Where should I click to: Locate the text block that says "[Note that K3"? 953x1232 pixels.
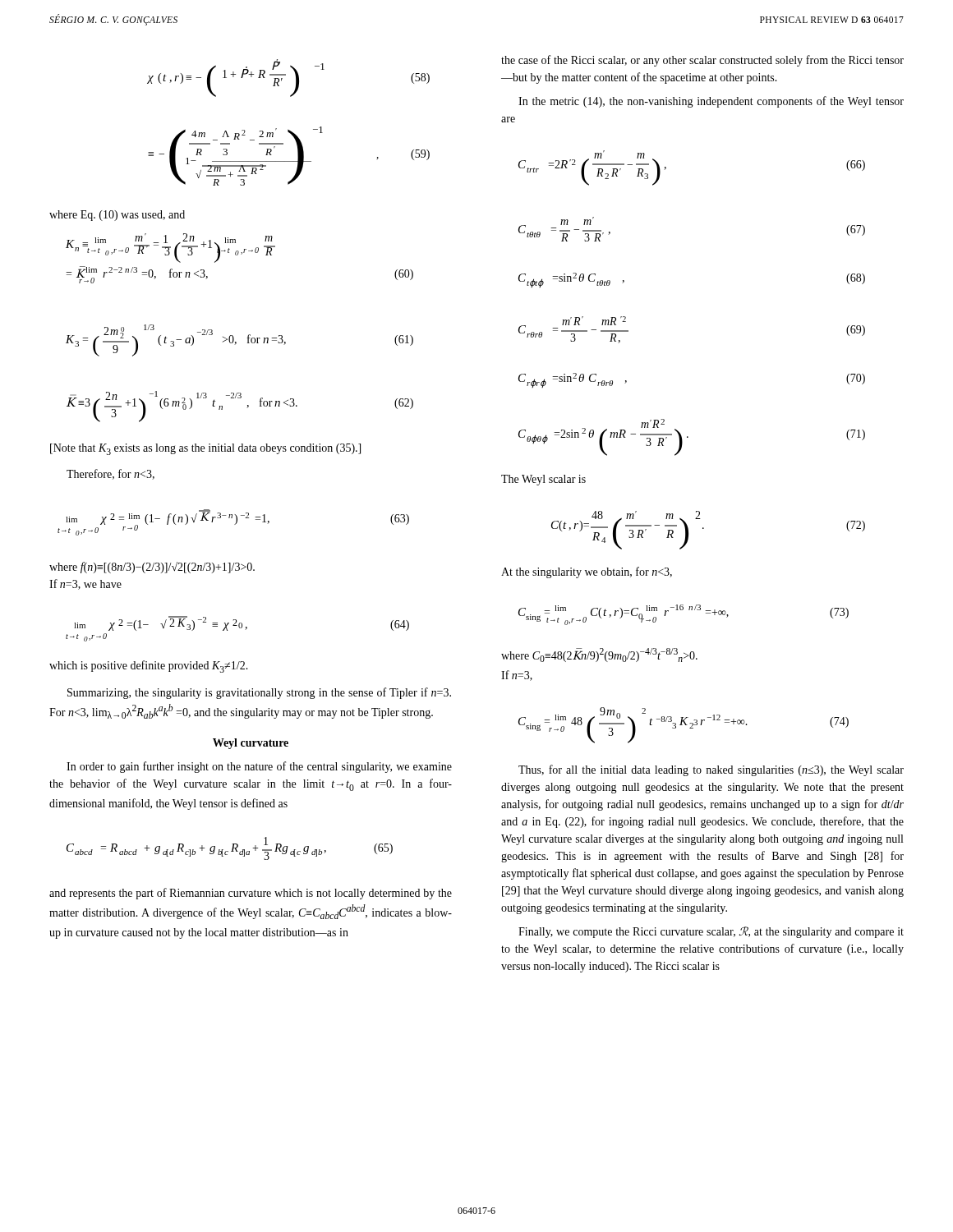click(x=251, y=461)
